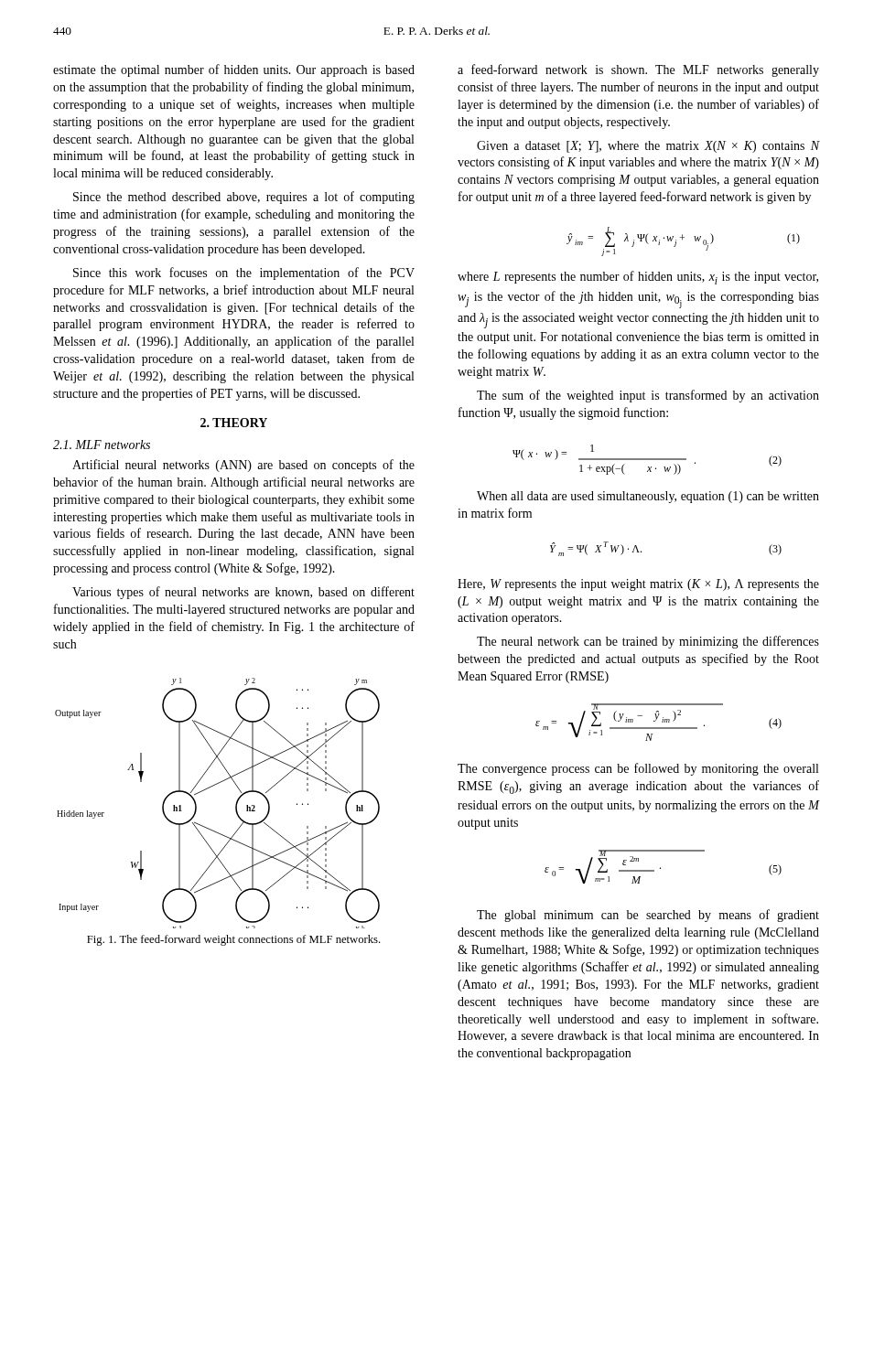Click on the region starting "The neural network can"
874x1372 pixels.
(x=638, y=660)
